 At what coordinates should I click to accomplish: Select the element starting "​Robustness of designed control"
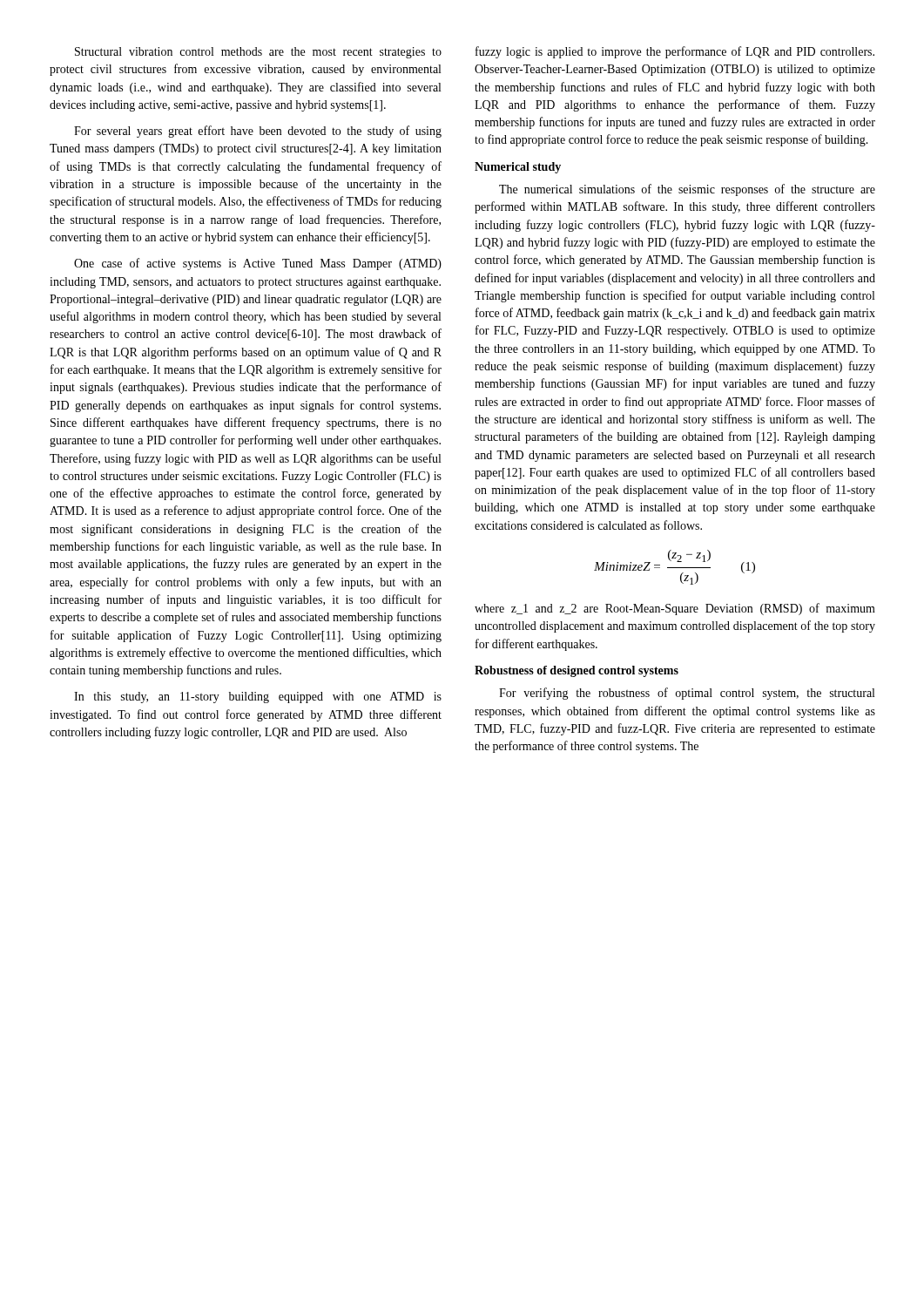click(x=675, y=671)
